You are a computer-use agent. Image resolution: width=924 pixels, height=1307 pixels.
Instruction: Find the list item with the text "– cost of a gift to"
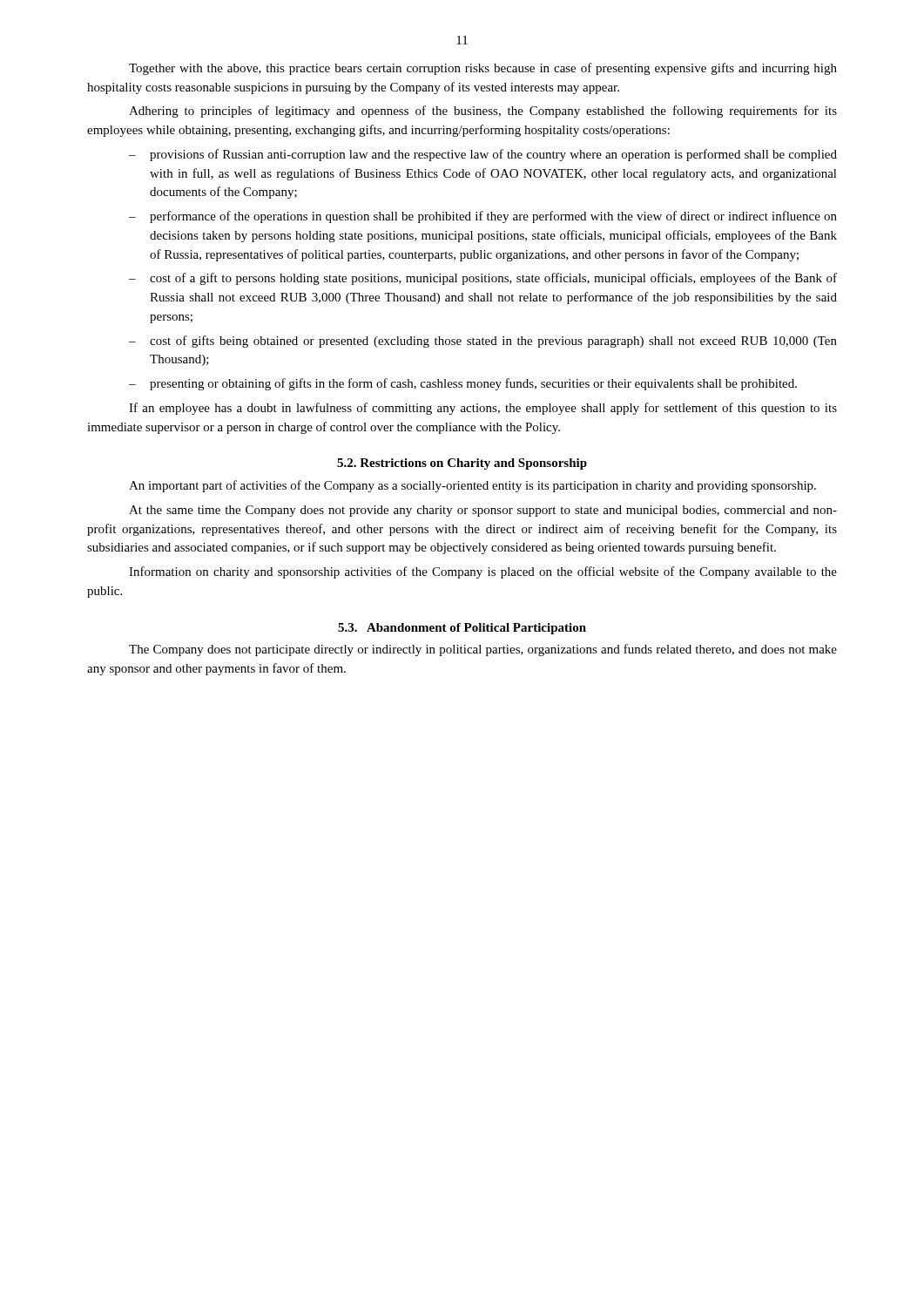pyautogui.click(x=462, y=298)
